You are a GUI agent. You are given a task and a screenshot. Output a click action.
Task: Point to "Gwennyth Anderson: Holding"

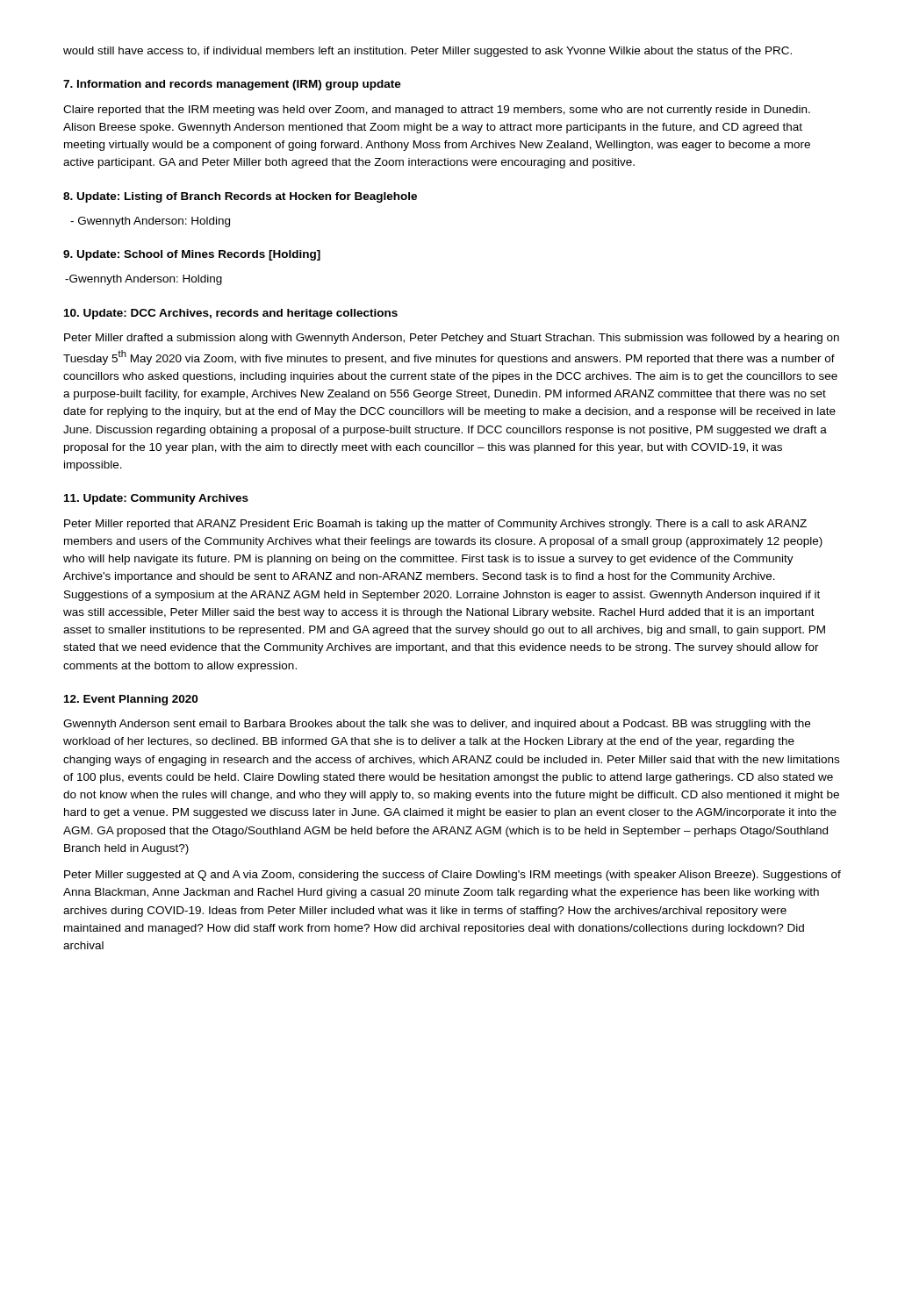(151, 220)
